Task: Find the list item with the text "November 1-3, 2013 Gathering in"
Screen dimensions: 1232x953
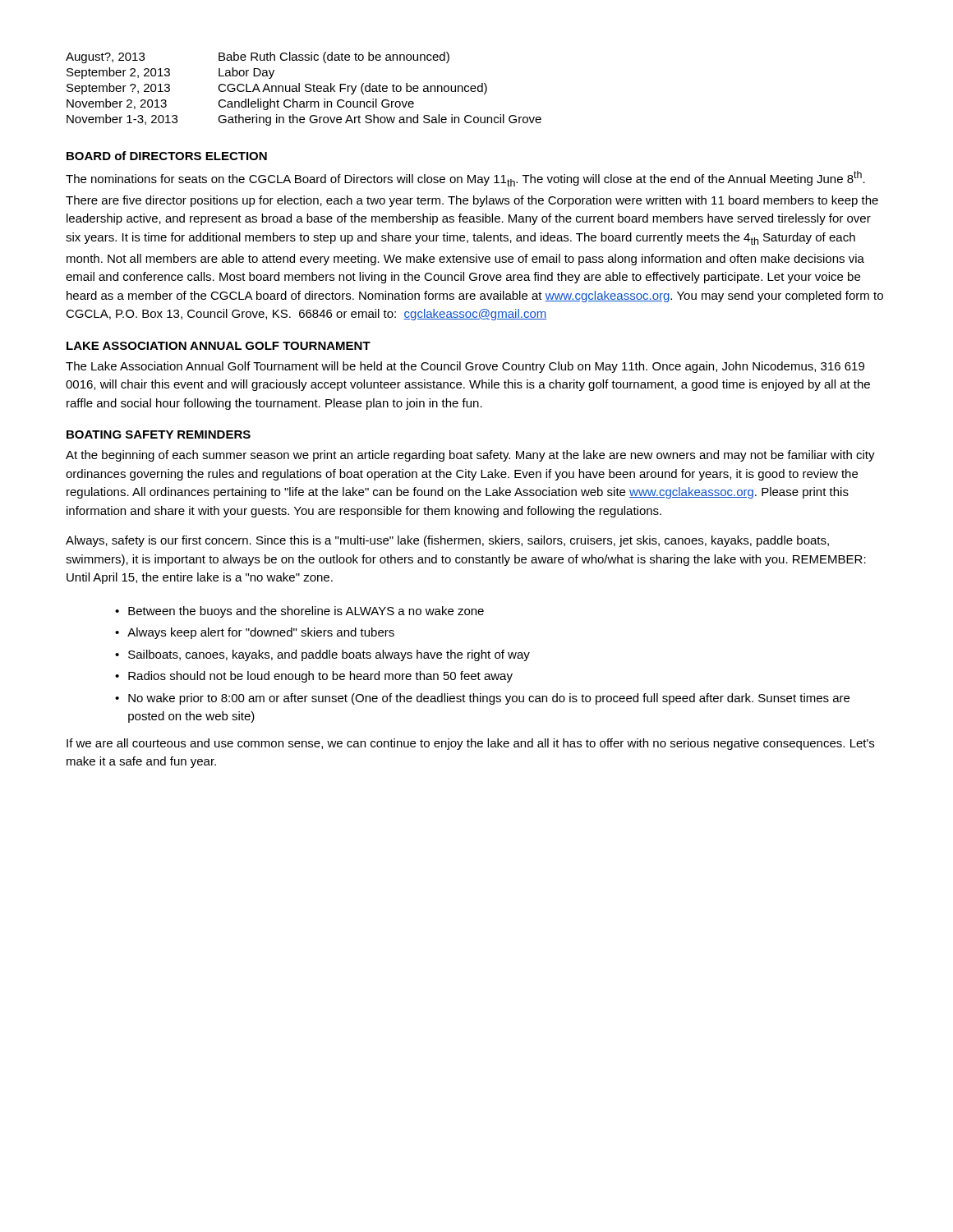Action: click(304, 119)
